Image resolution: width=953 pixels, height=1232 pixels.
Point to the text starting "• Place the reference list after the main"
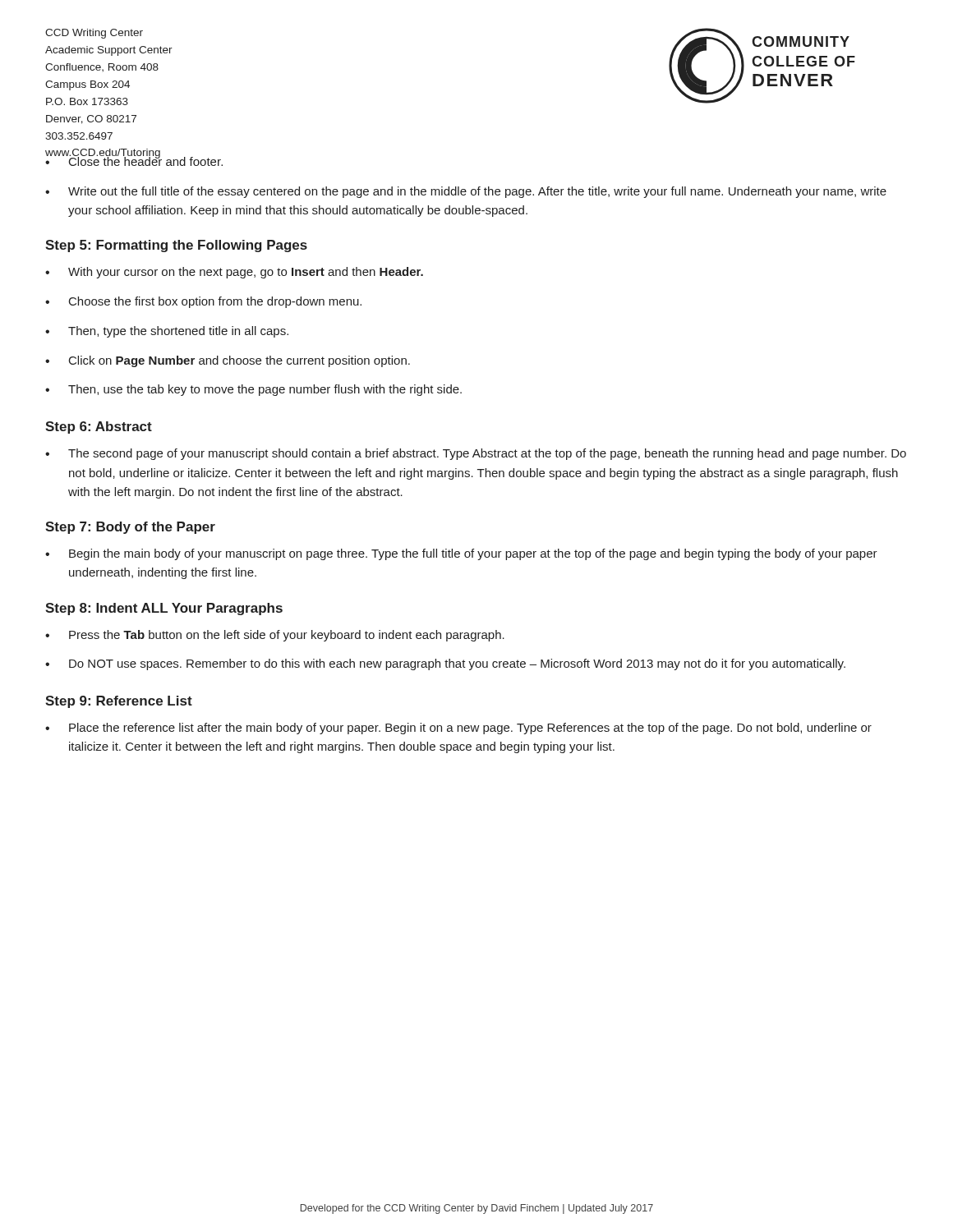pyautogui.click(x=476, y=737)
